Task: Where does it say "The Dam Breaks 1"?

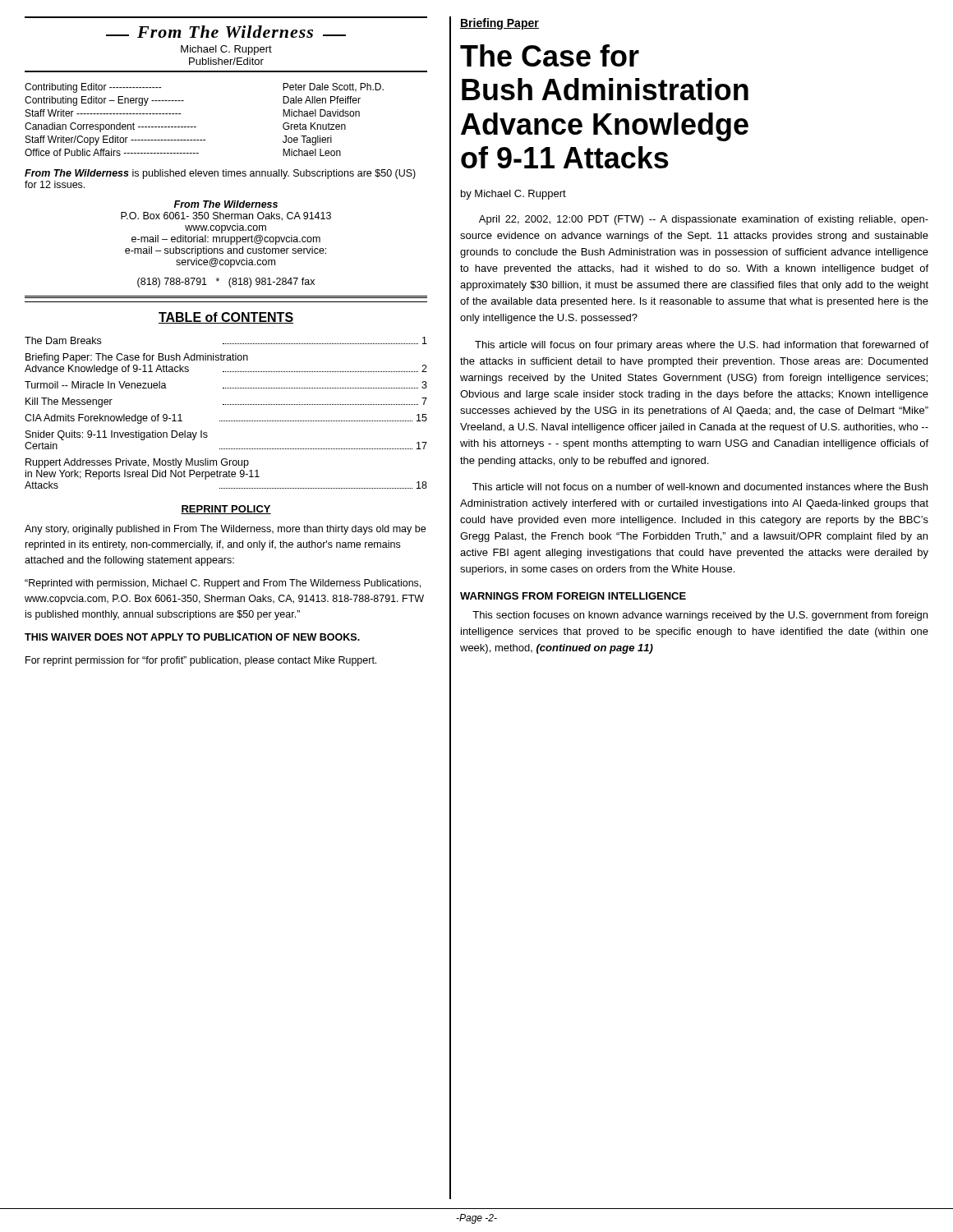Action: pyautogui.click(x=226, y=341)
